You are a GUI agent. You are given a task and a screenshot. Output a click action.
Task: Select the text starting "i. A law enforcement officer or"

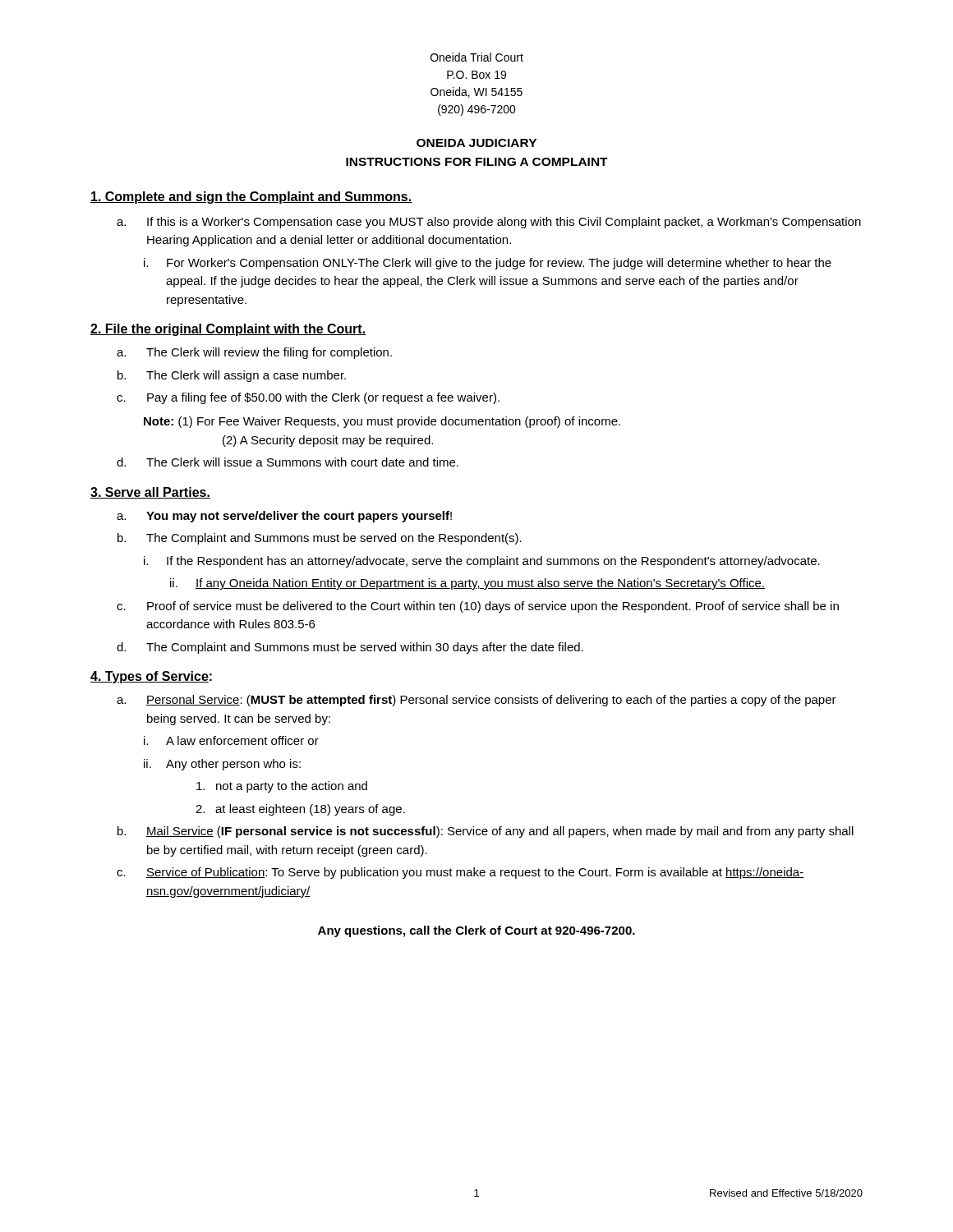coord(231,741)
